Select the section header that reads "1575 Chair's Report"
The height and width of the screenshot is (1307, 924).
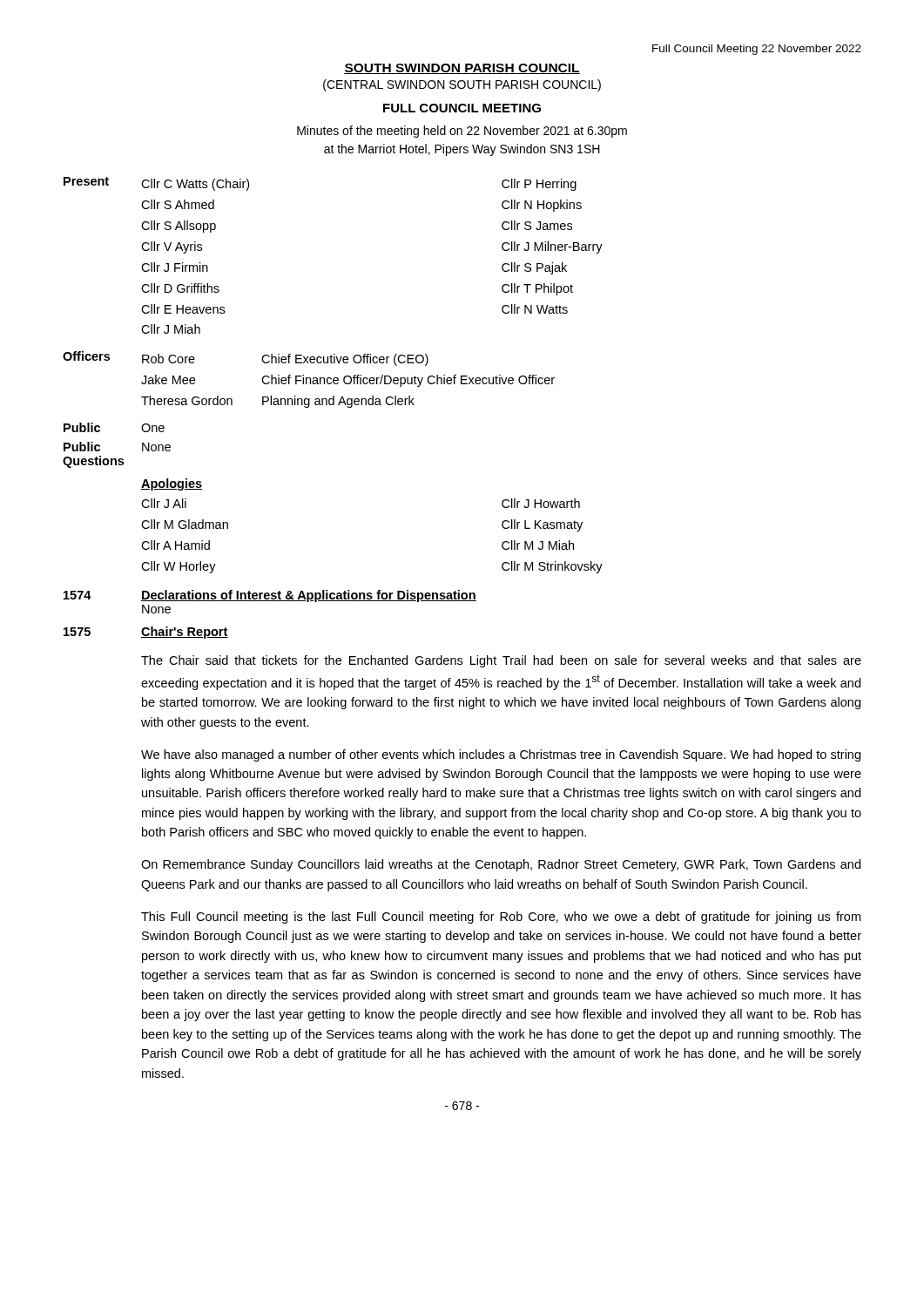pyautogui.click(x=146, y=633)
